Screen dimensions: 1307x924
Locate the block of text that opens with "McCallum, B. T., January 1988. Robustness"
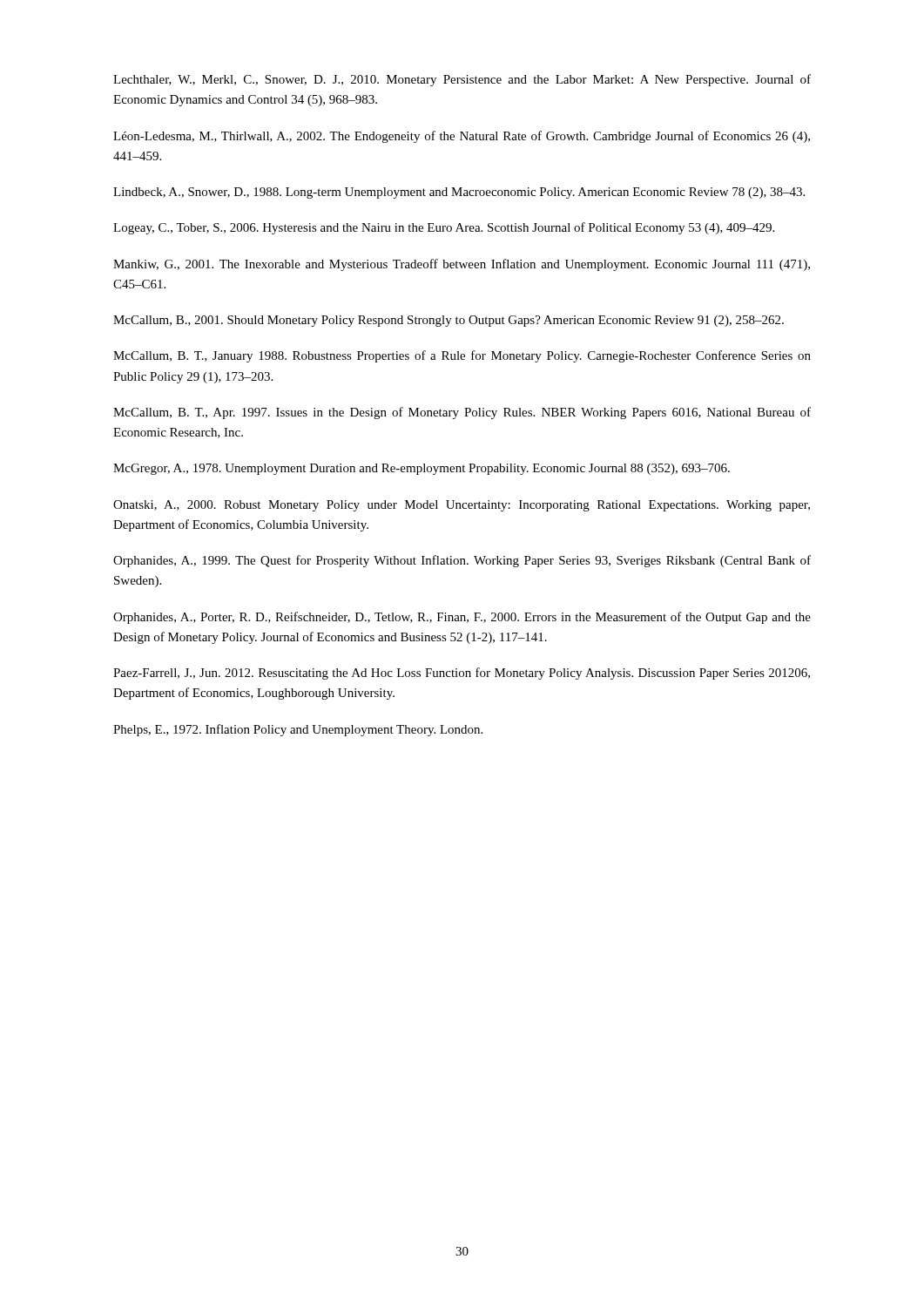462,366
